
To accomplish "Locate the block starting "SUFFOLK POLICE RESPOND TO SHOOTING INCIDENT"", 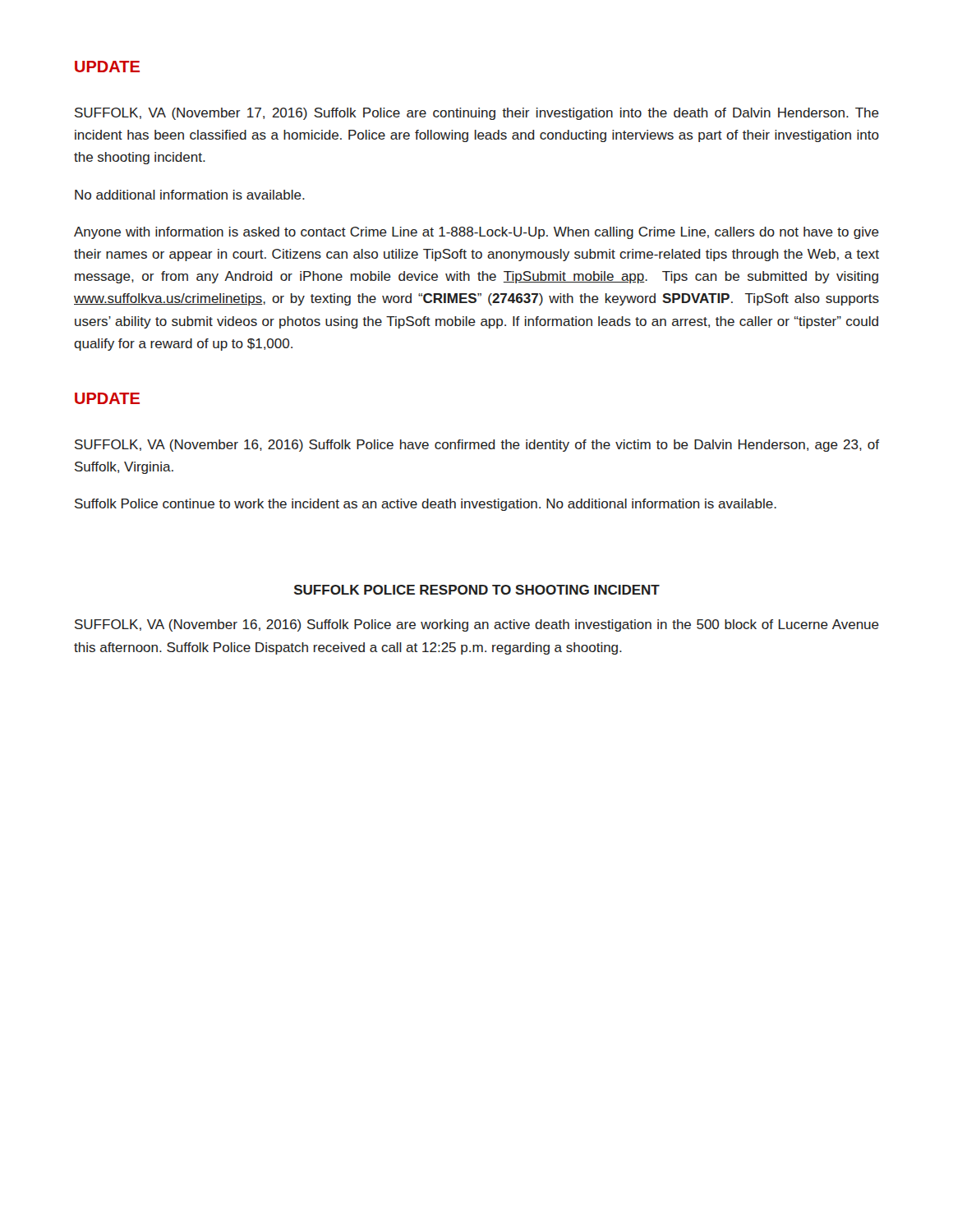I will [476, 591].
